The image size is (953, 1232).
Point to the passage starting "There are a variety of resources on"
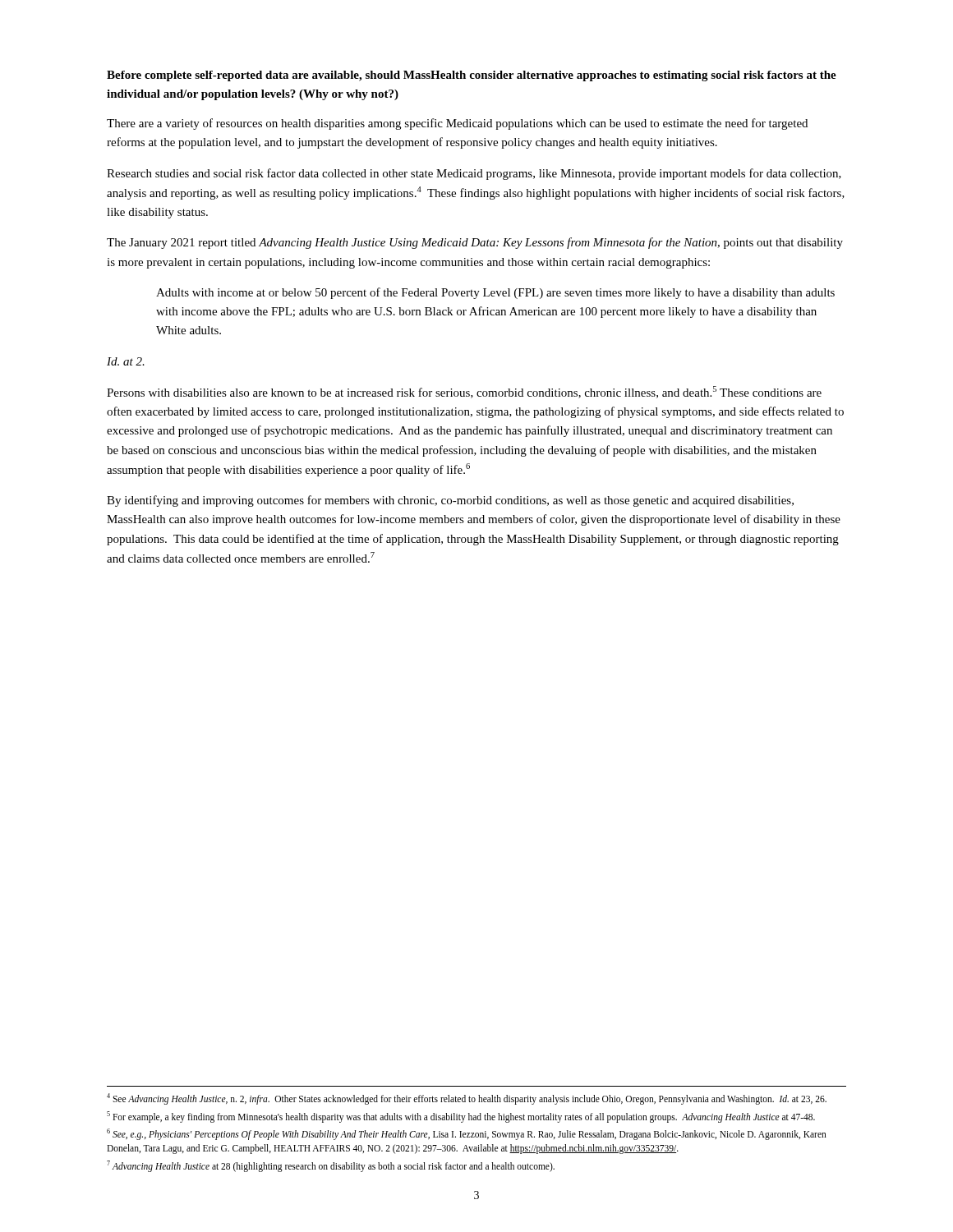pyautogui.click(x=476, y=133)
